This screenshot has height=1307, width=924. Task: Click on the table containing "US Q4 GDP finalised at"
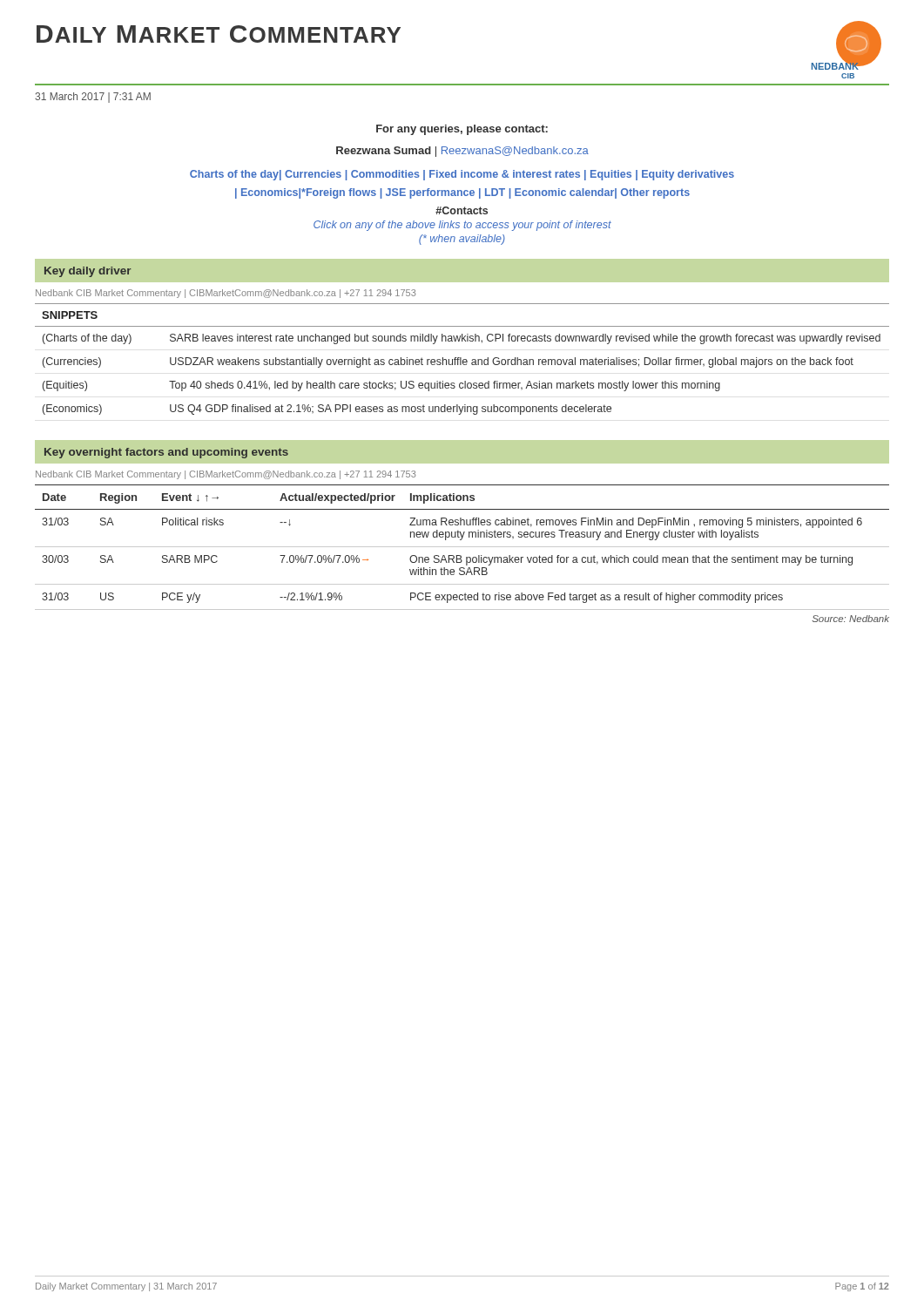(462, 362)
